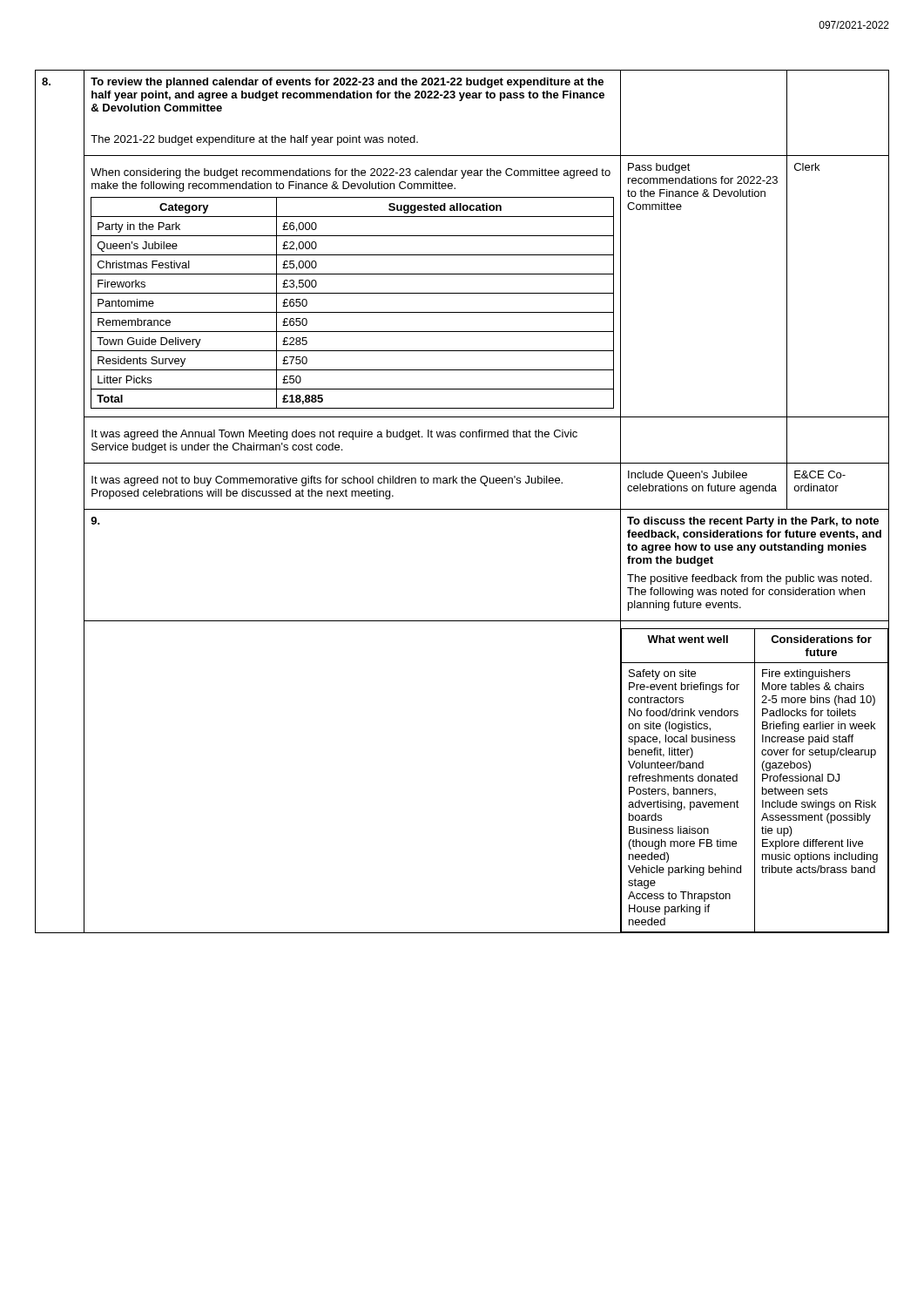Image resolution: width=924 pixels, height=1307 pixels.
Task: Where is the passage that starts "To review the planned calendar of events for"?
Action: tap(348, 94)
